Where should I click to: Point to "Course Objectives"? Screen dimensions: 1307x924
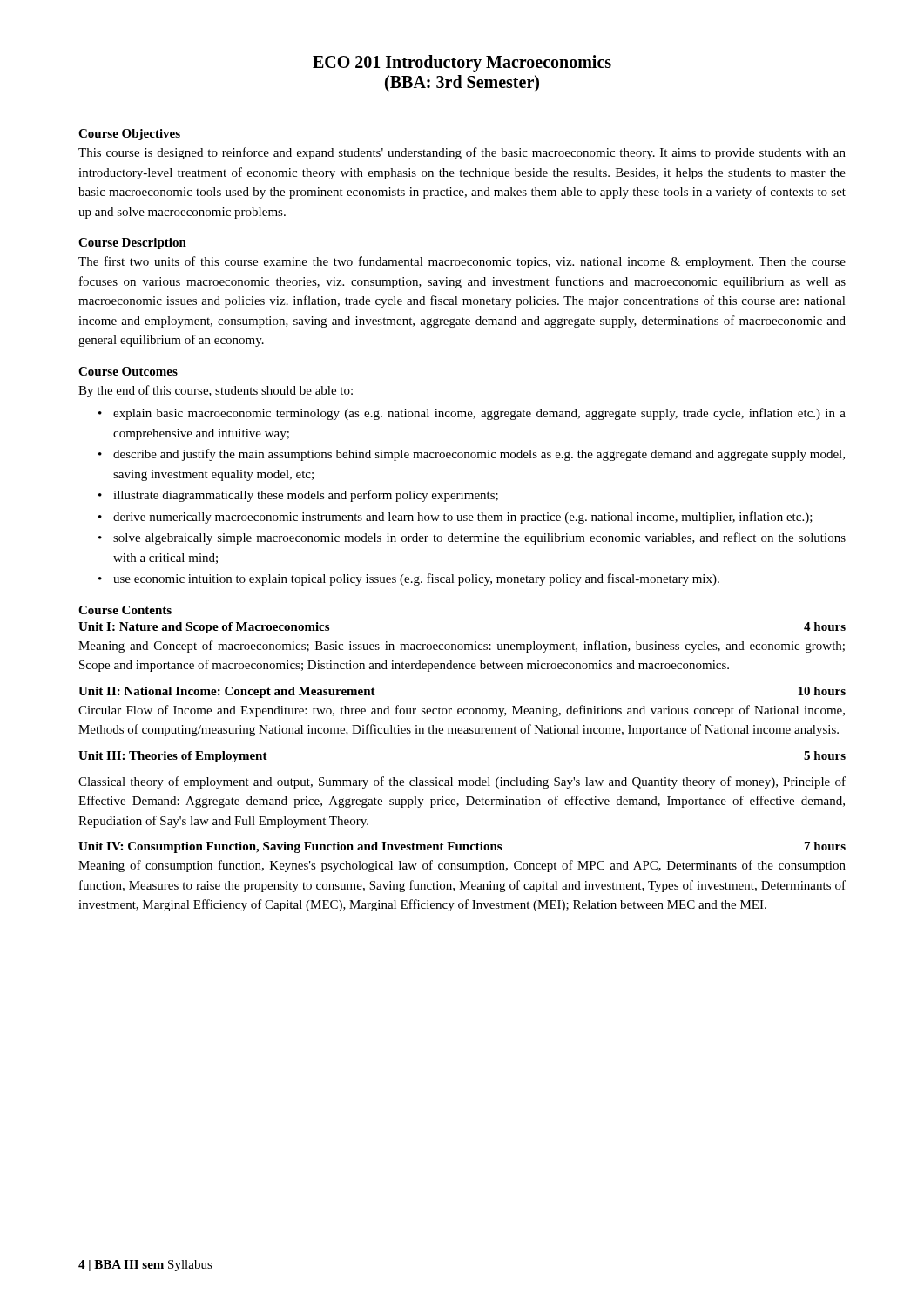click(x=129, y=133)
